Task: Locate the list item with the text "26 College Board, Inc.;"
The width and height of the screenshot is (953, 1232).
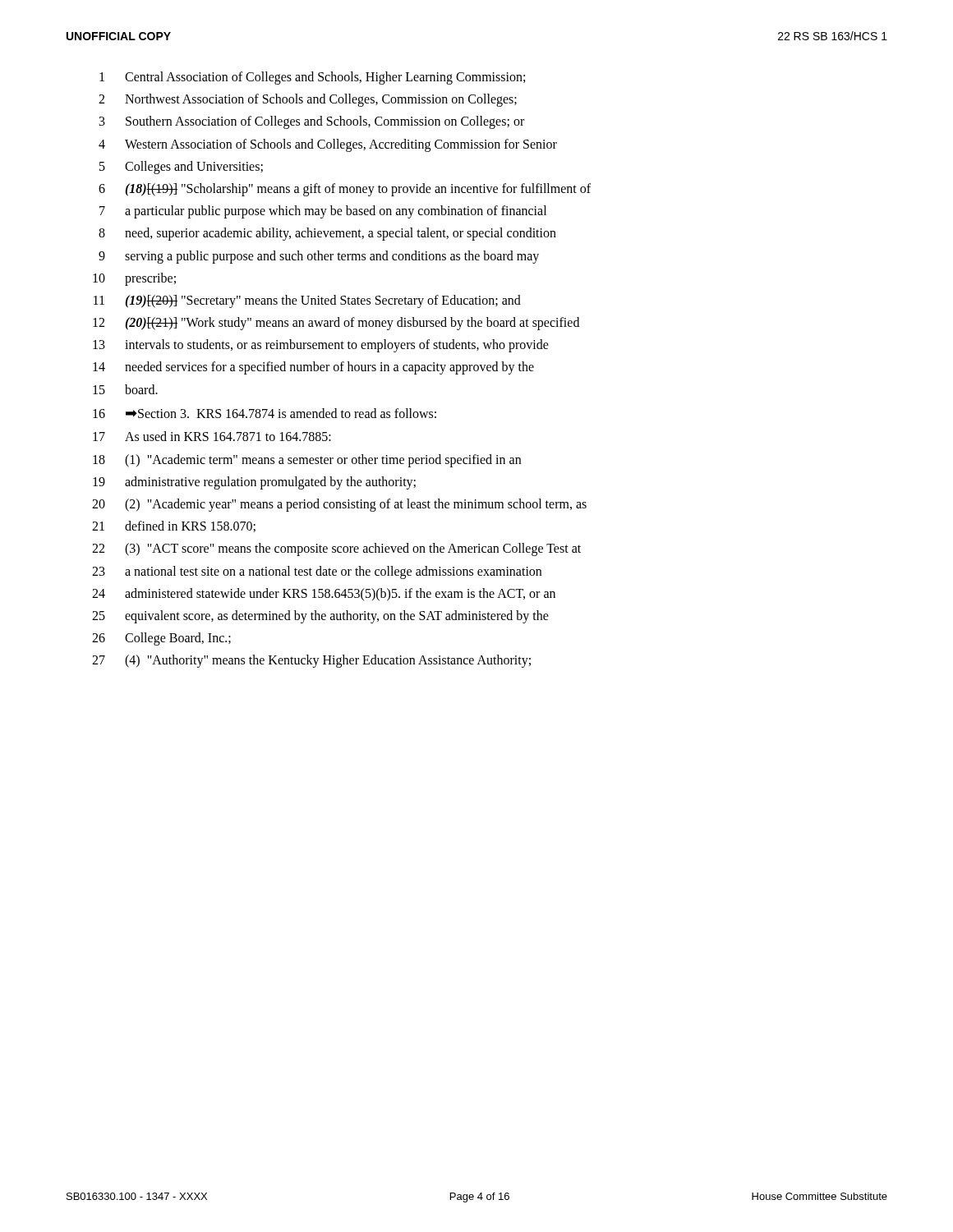Action: point(161,639)
